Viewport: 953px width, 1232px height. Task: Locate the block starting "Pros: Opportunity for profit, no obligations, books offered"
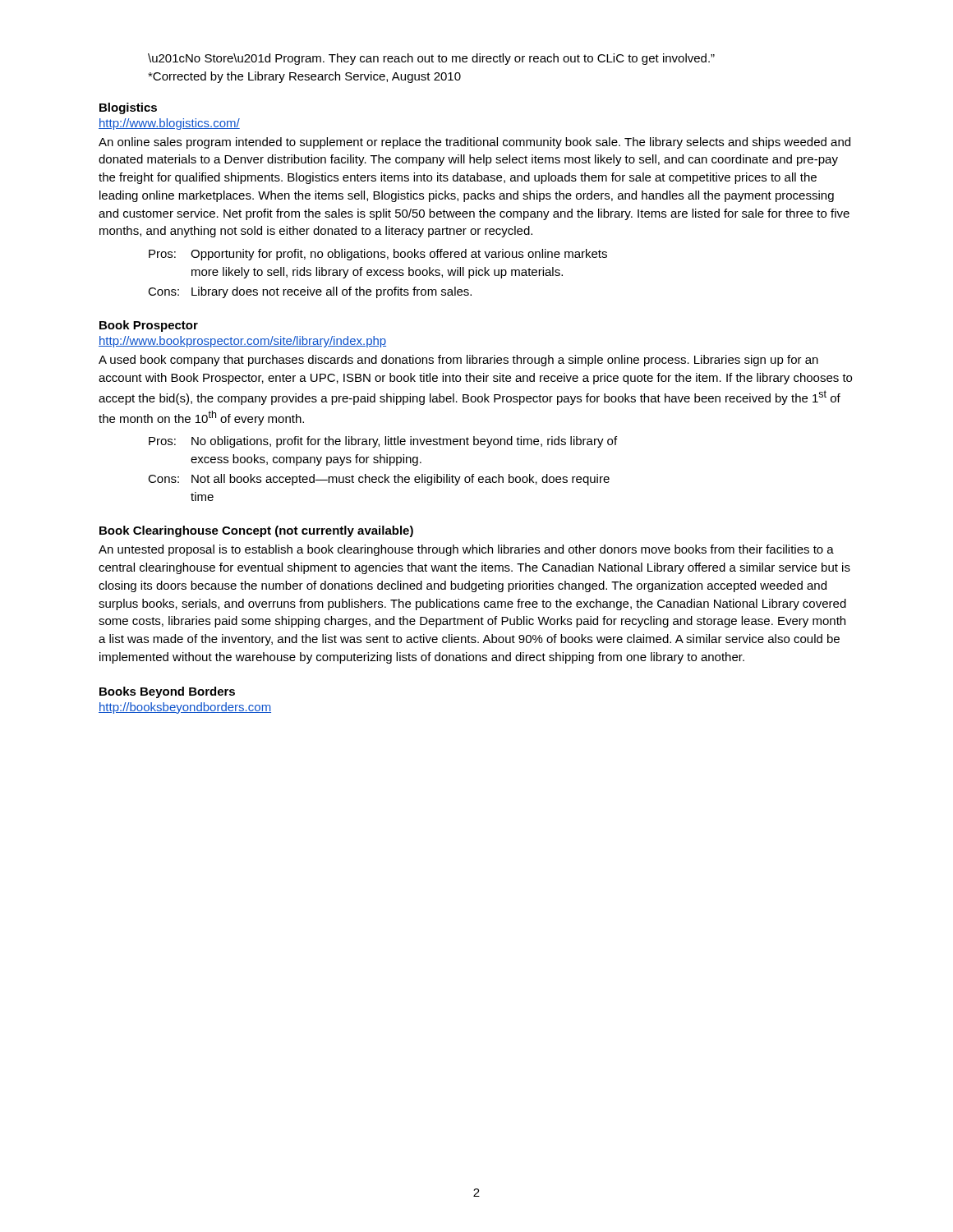(x=378, y=263)
